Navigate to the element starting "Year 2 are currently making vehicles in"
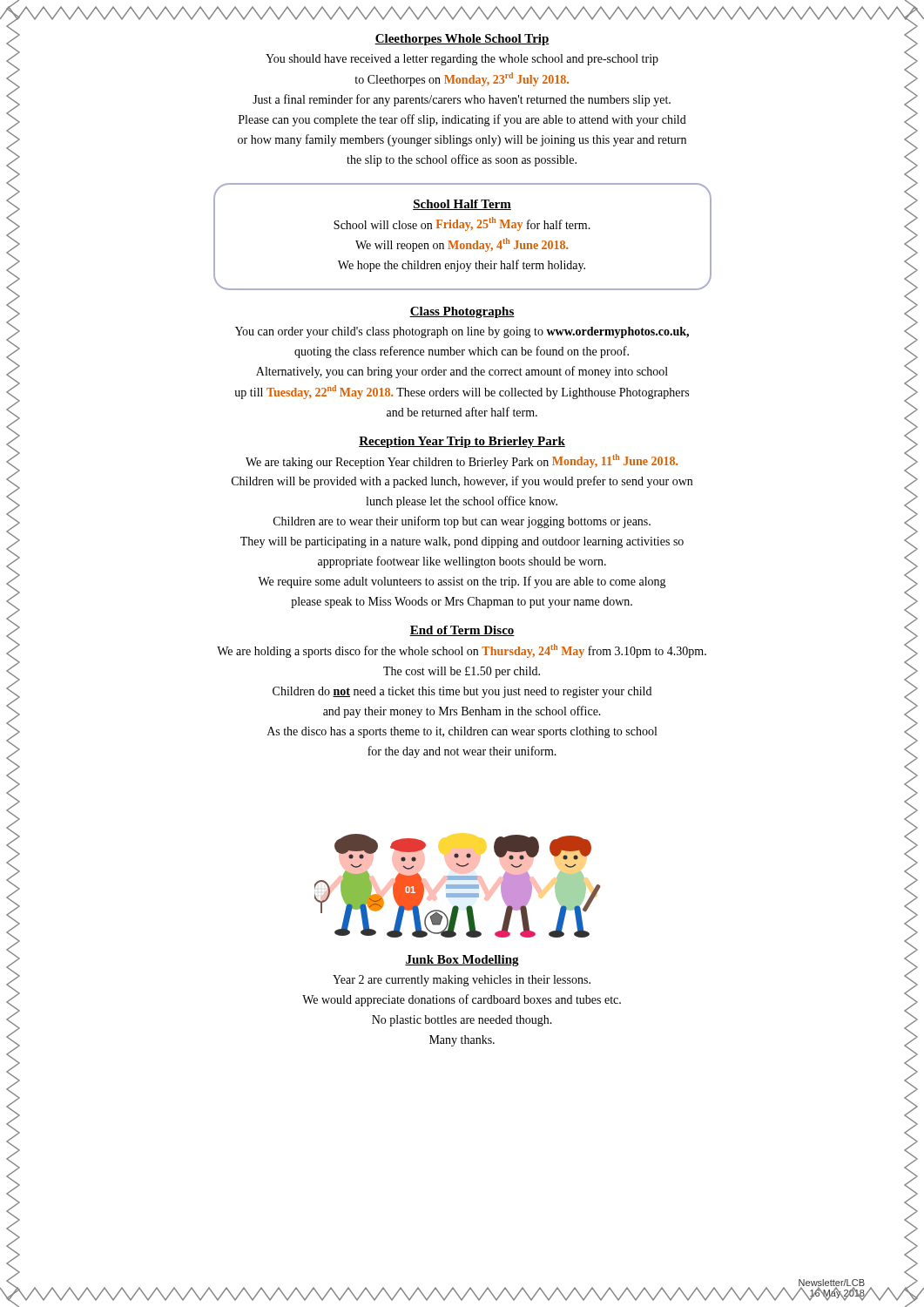The height and width of the screenshot is (1307, 924). point(462,1010)
